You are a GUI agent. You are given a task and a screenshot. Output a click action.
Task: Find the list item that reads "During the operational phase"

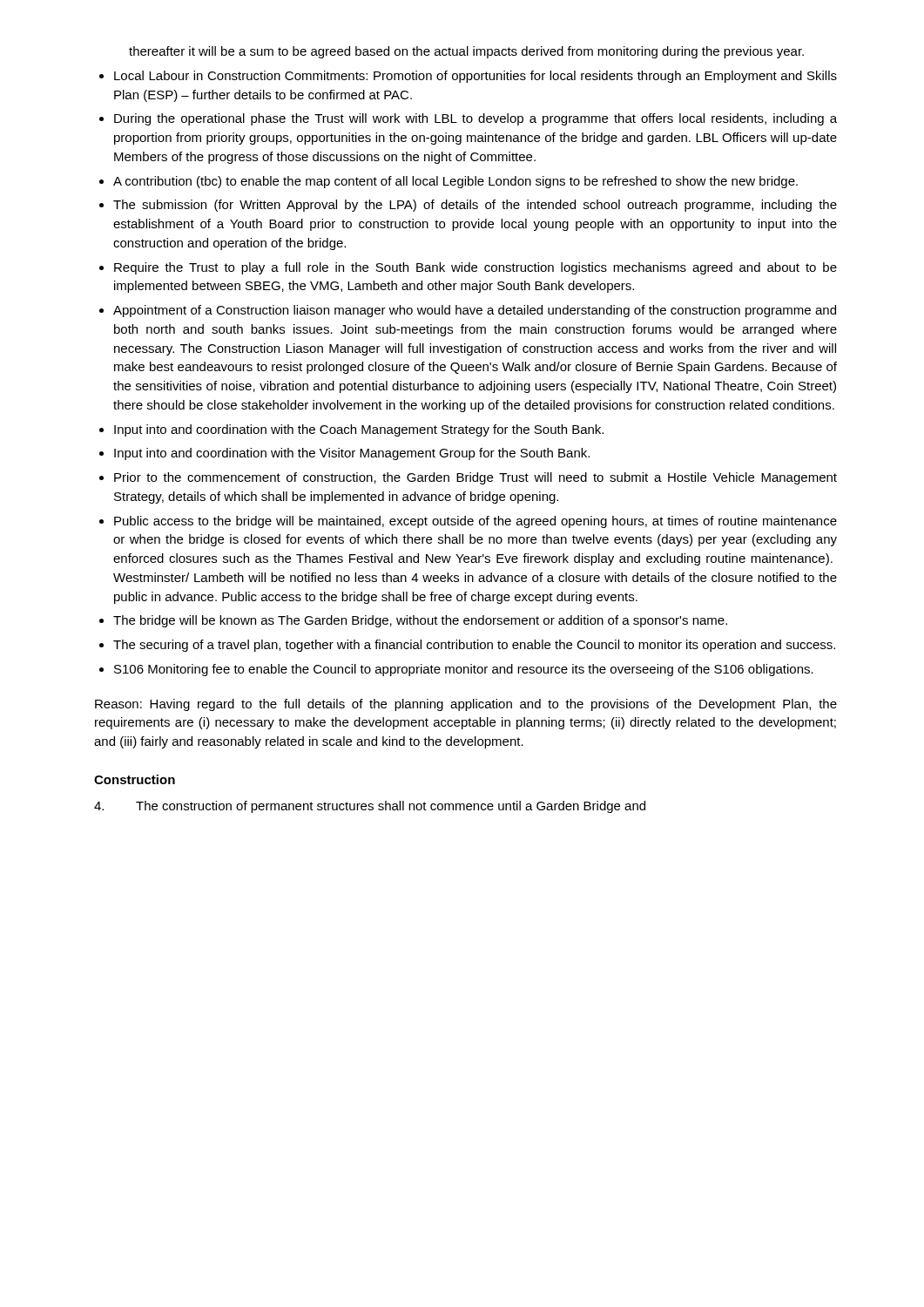pos(475,137)
